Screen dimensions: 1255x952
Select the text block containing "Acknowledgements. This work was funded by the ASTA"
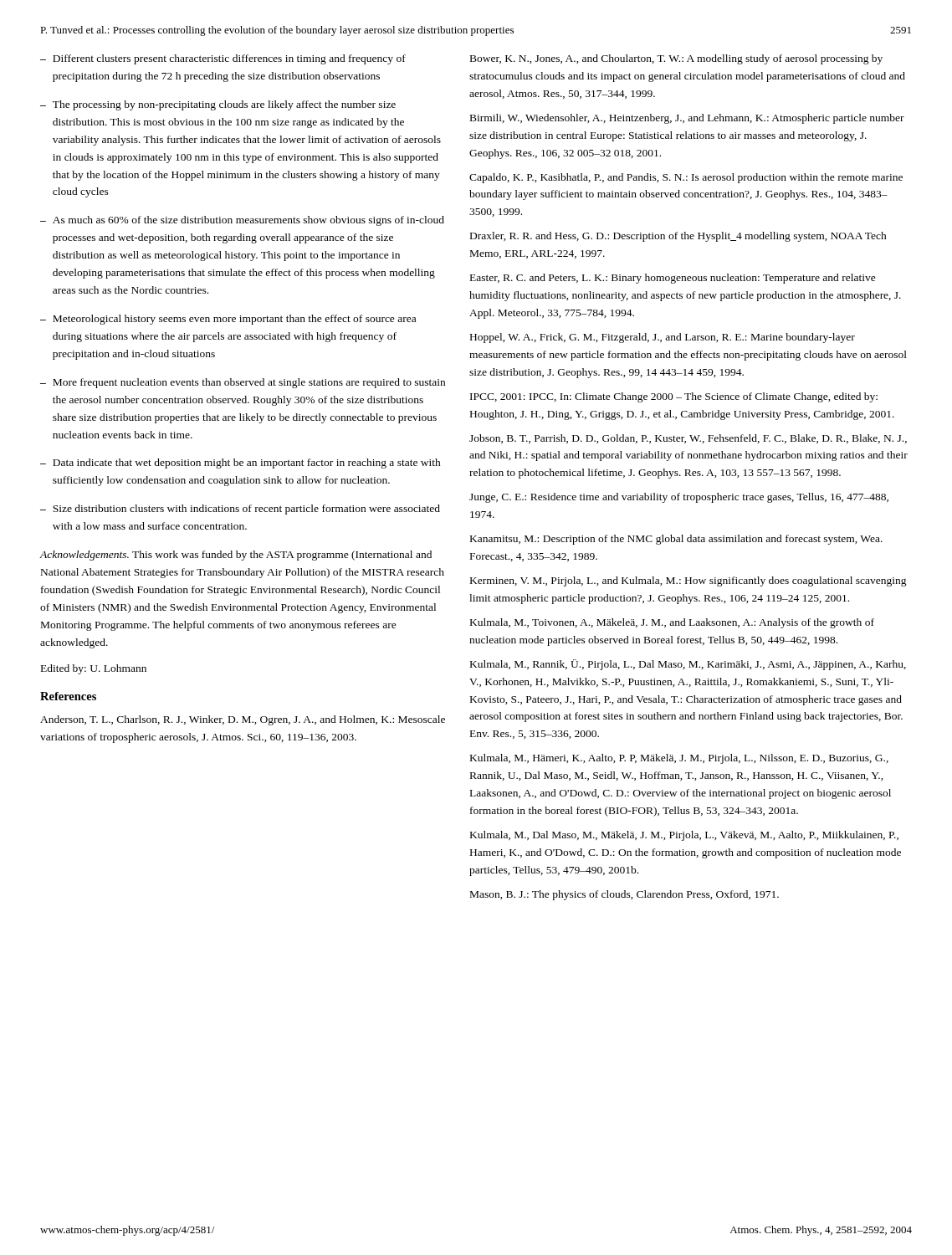242,598
